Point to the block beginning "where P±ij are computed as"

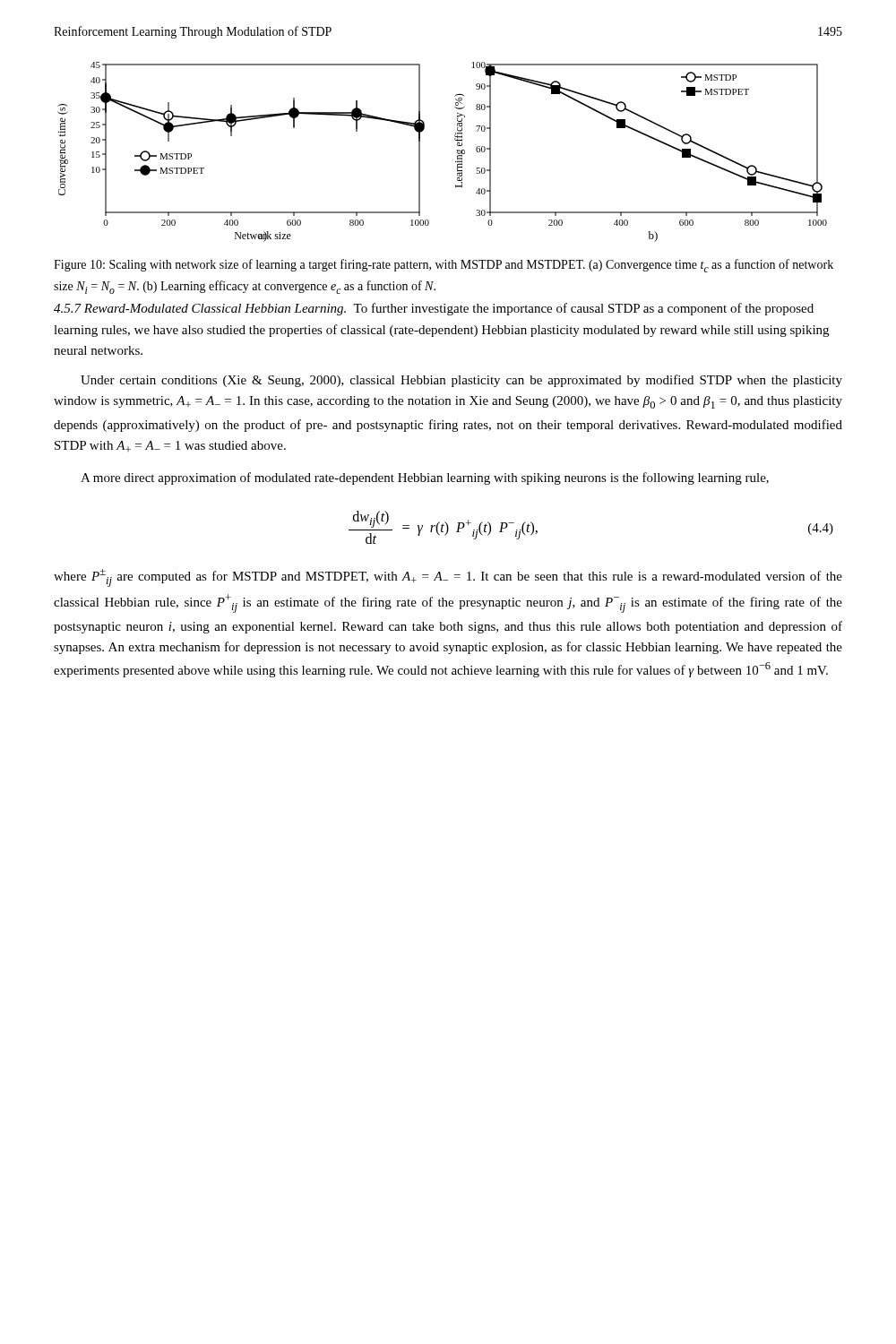[448, 621]
